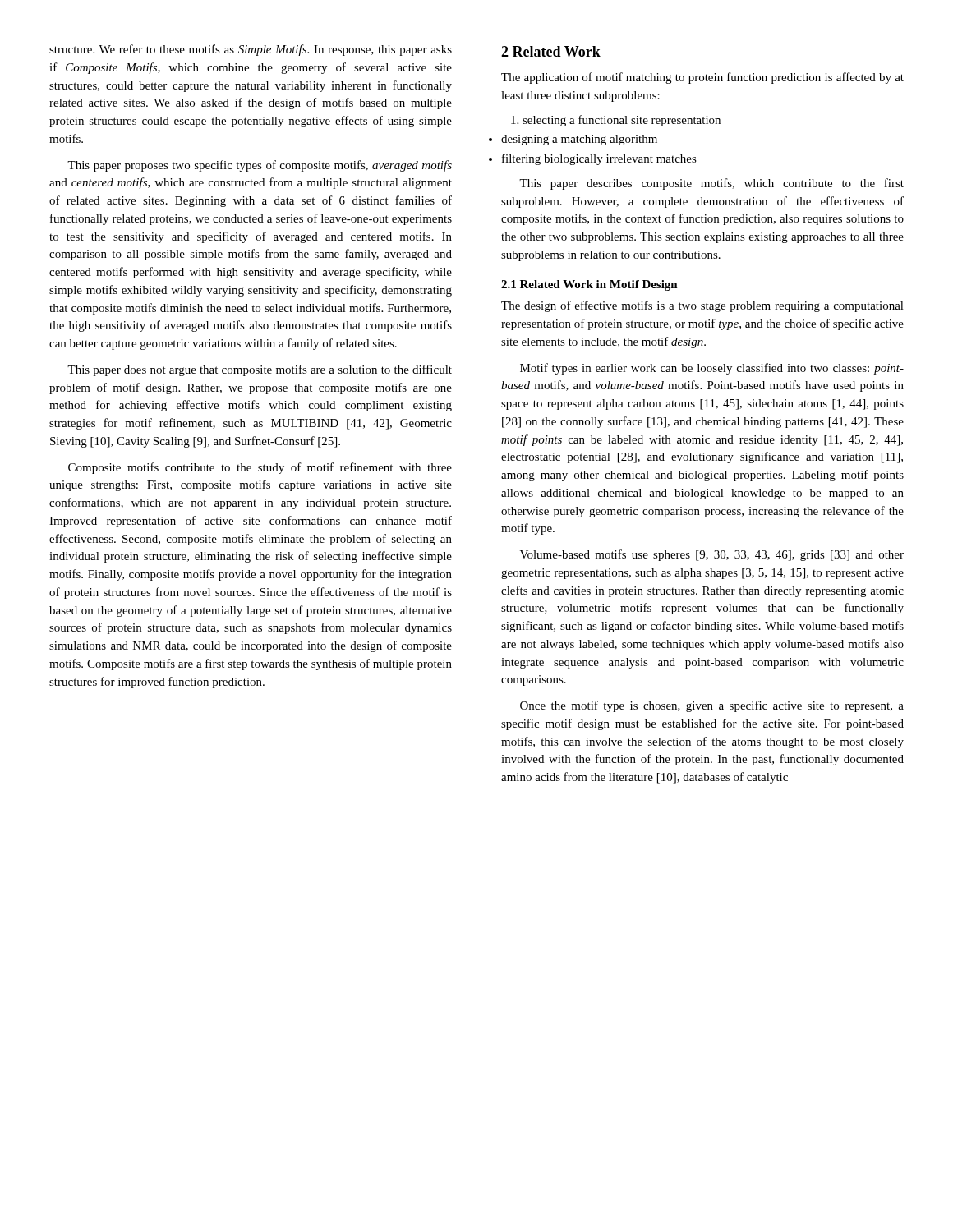953x1232 pixels.
Task: Point to the block starting "filtering biologically irrelevant matches"
Action: [x=702, y=159]
